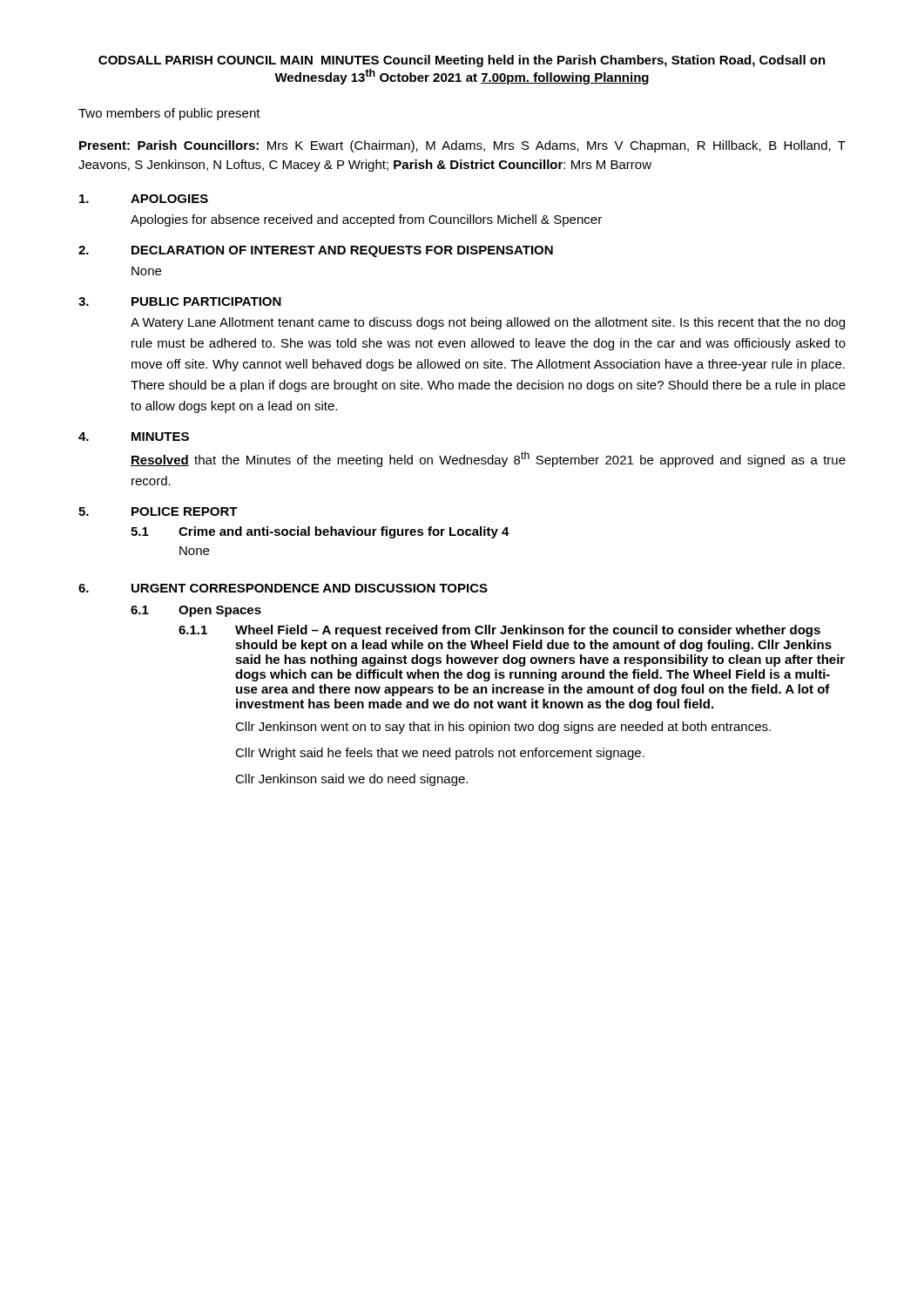924x1307 pixels.
Task: Where is the passage that starts "Present: Parish Councillors: Mrs K Ewart (Chairman),"?
Action: [x=462, y=154]
